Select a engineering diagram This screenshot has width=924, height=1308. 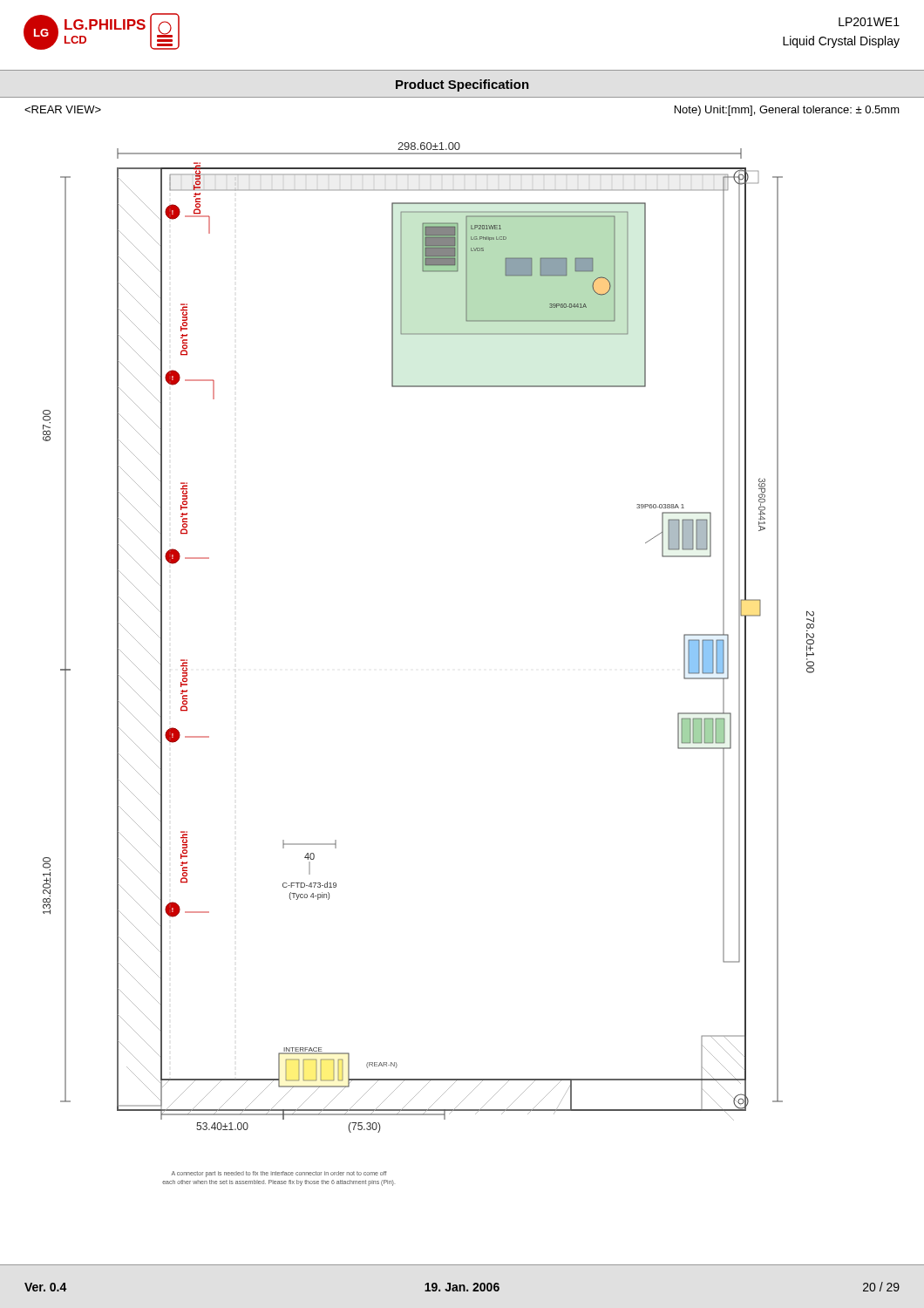(462, 679)
